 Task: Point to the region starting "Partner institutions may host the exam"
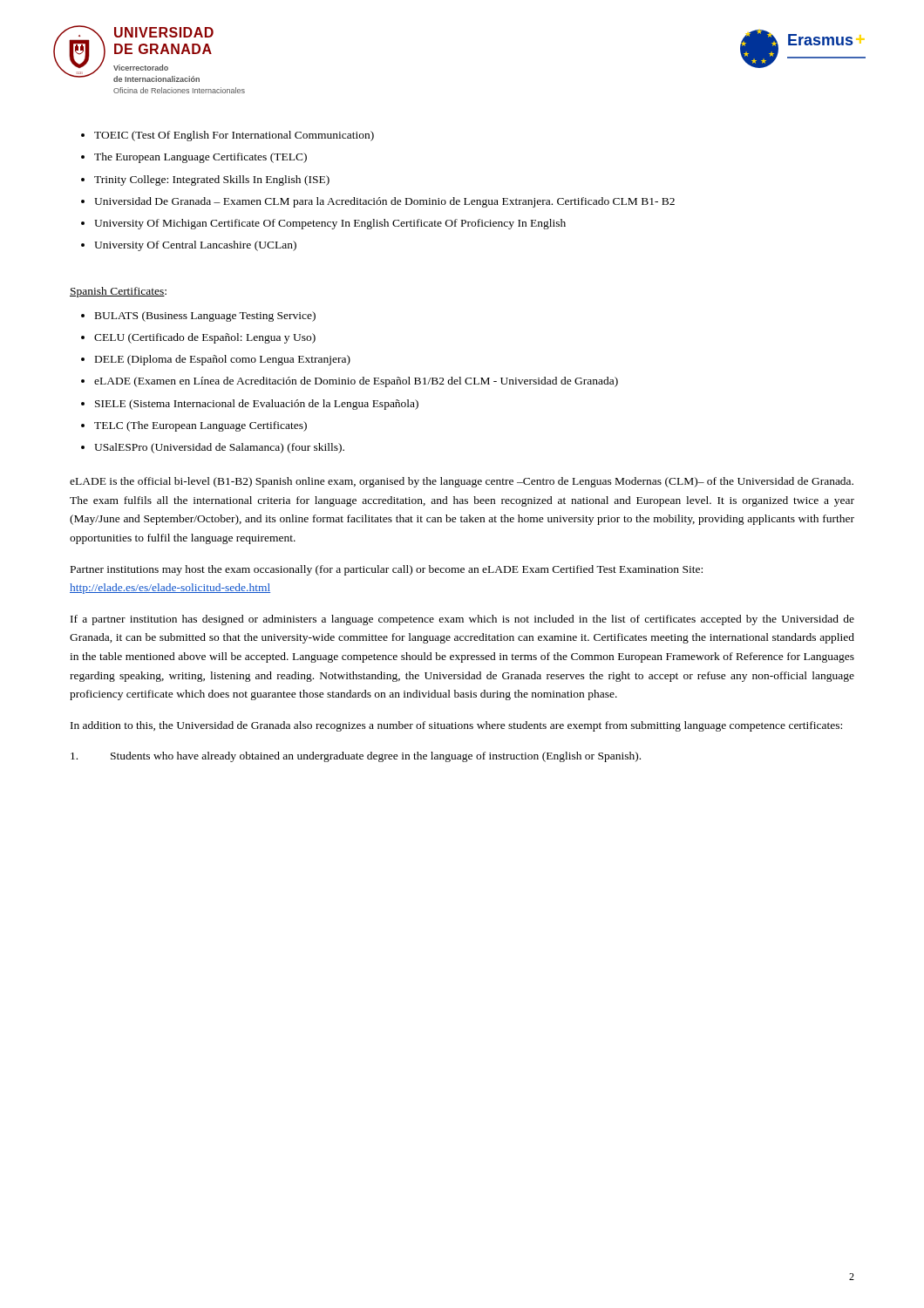[x=387, y=578]
